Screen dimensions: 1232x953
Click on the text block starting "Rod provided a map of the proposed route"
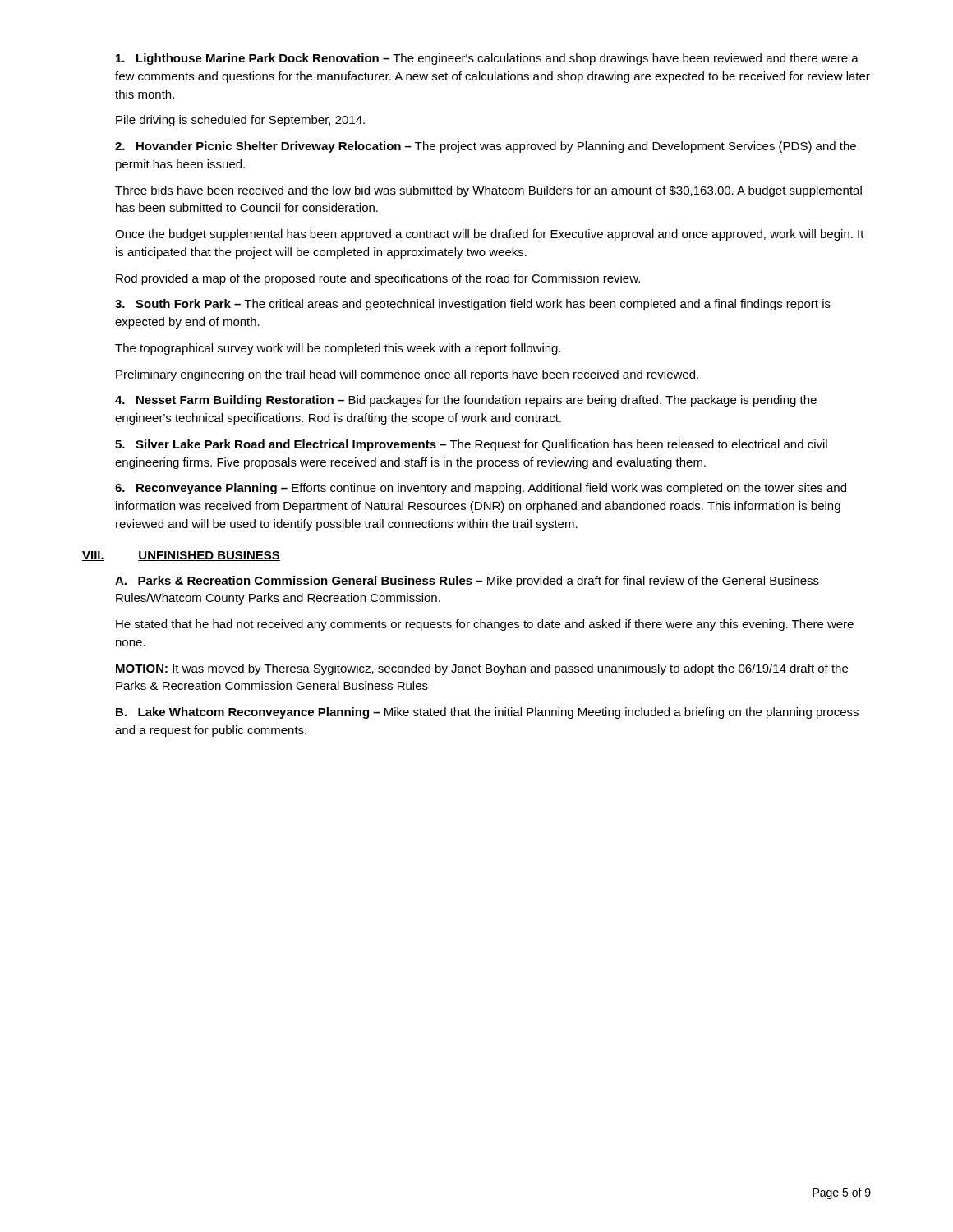point(493,278)
